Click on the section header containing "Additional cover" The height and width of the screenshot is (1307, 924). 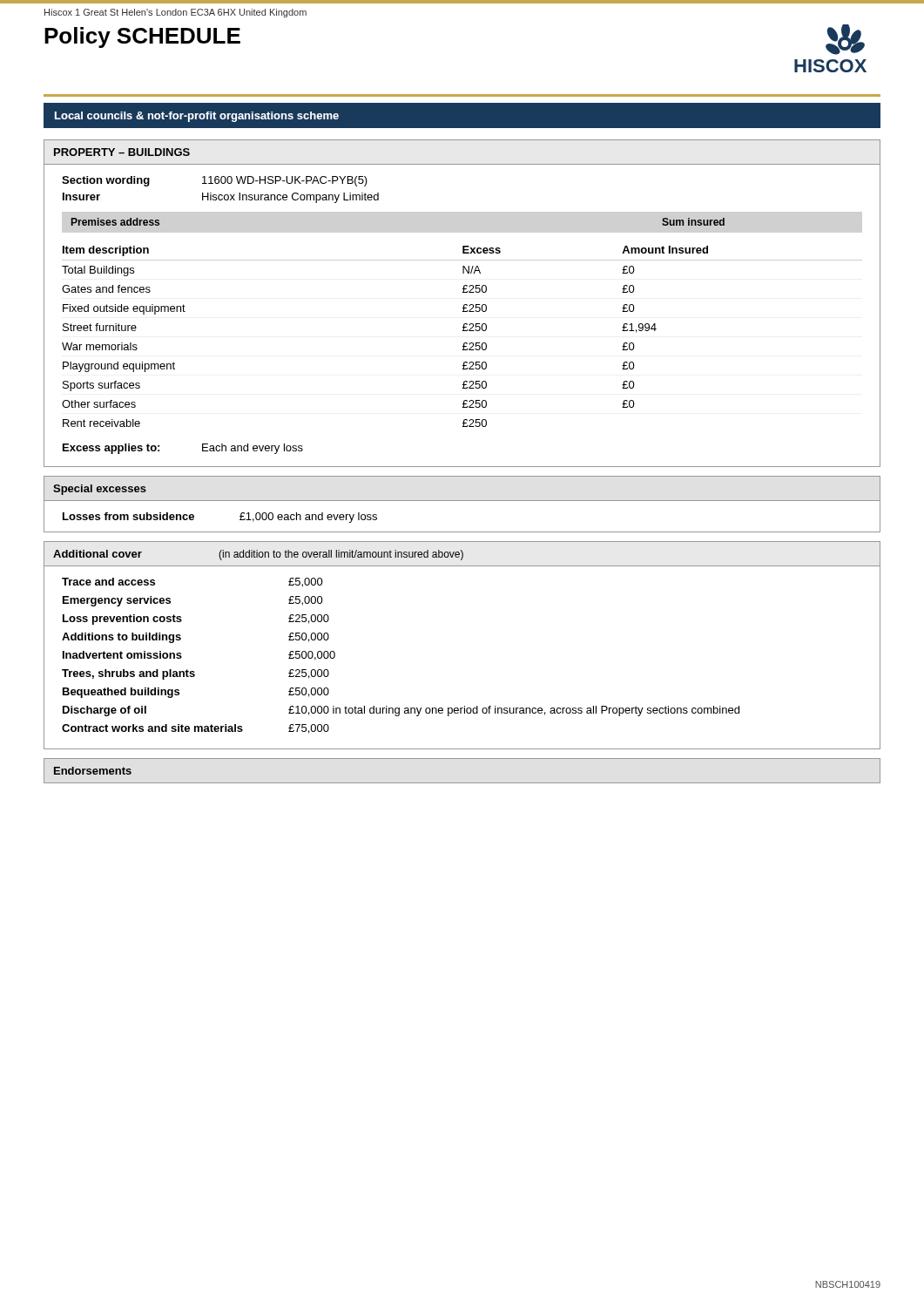97,554
